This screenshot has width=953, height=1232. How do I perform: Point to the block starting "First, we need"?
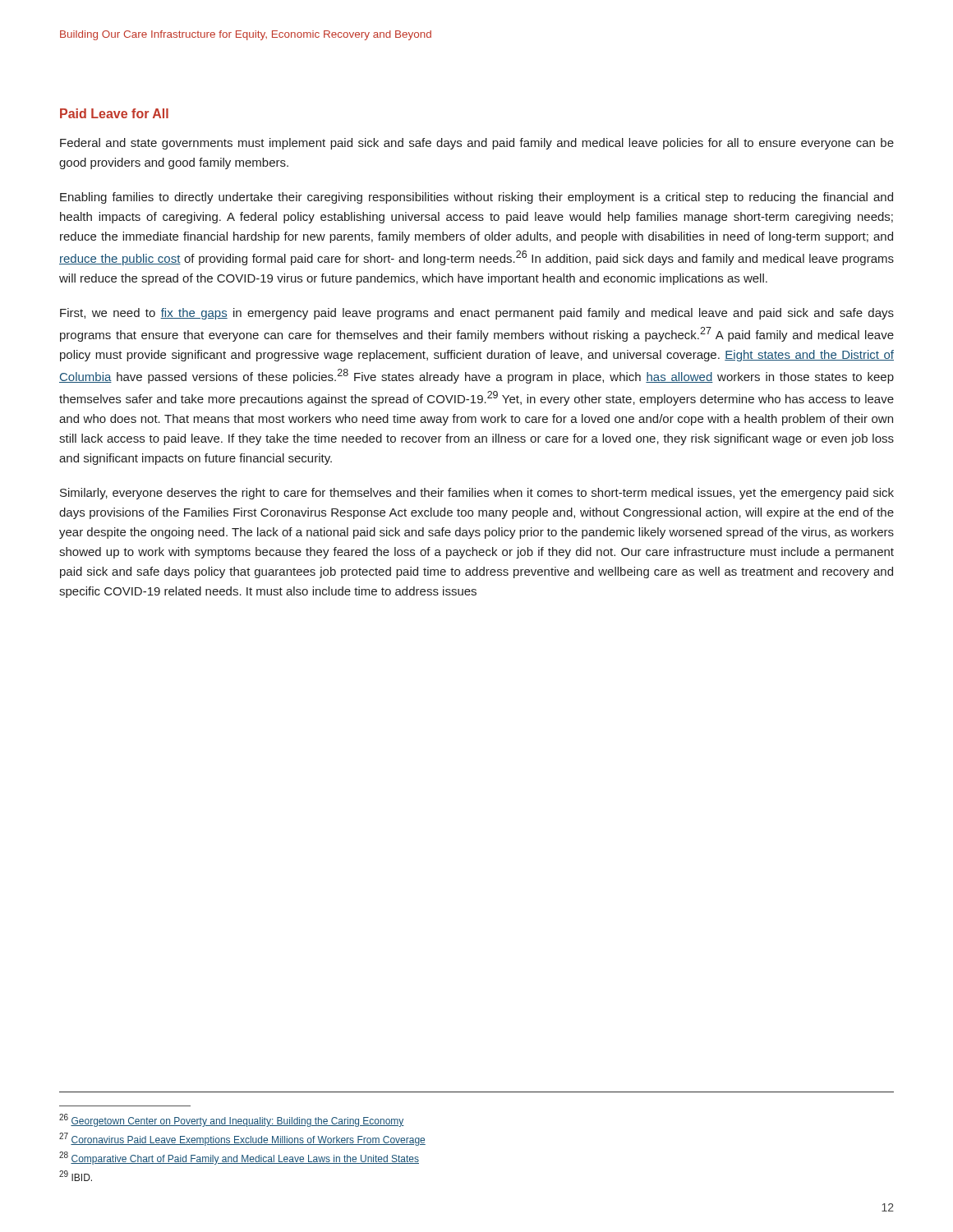click(476, 385)
